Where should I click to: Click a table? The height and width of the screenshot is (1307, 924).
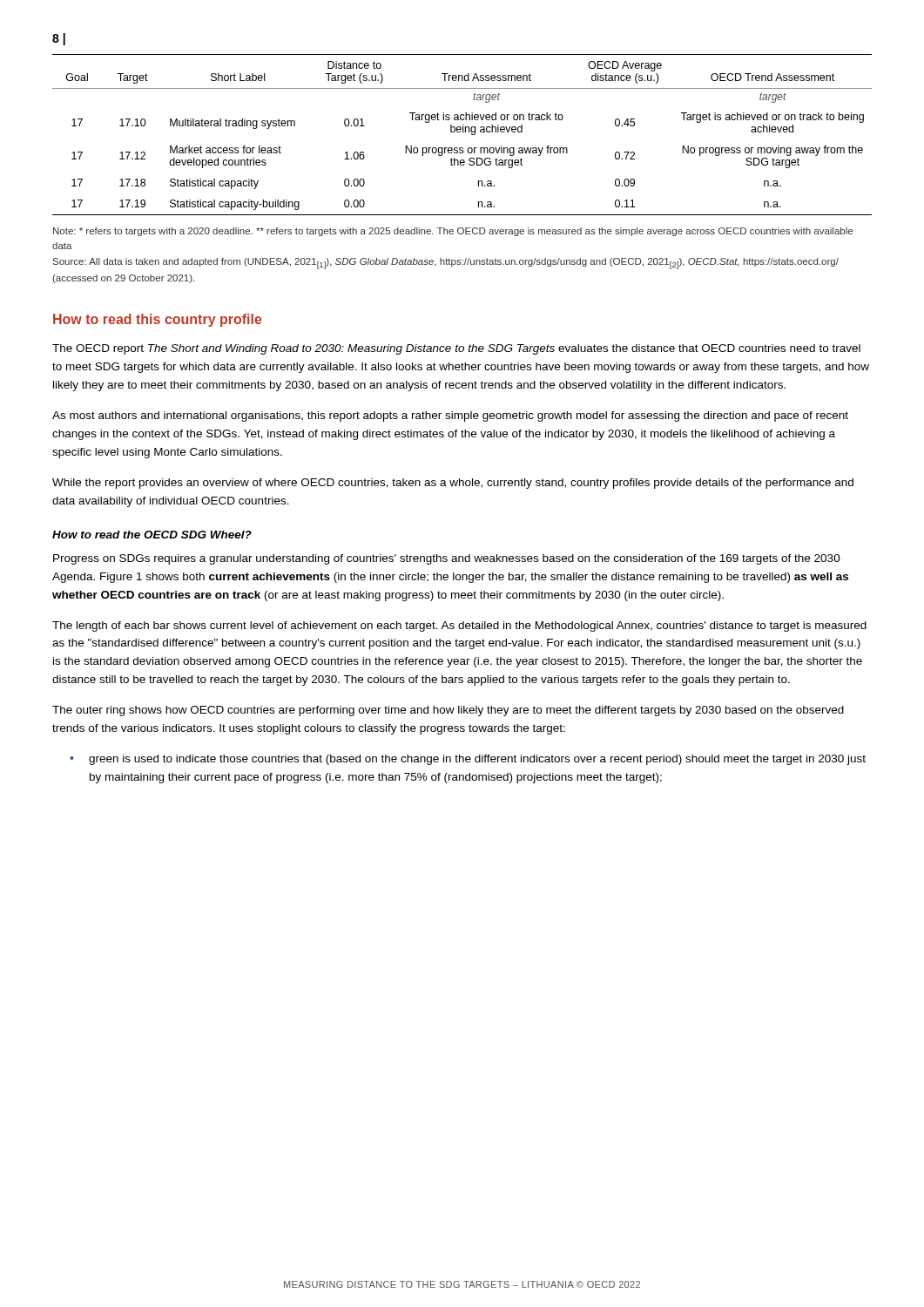462,135
